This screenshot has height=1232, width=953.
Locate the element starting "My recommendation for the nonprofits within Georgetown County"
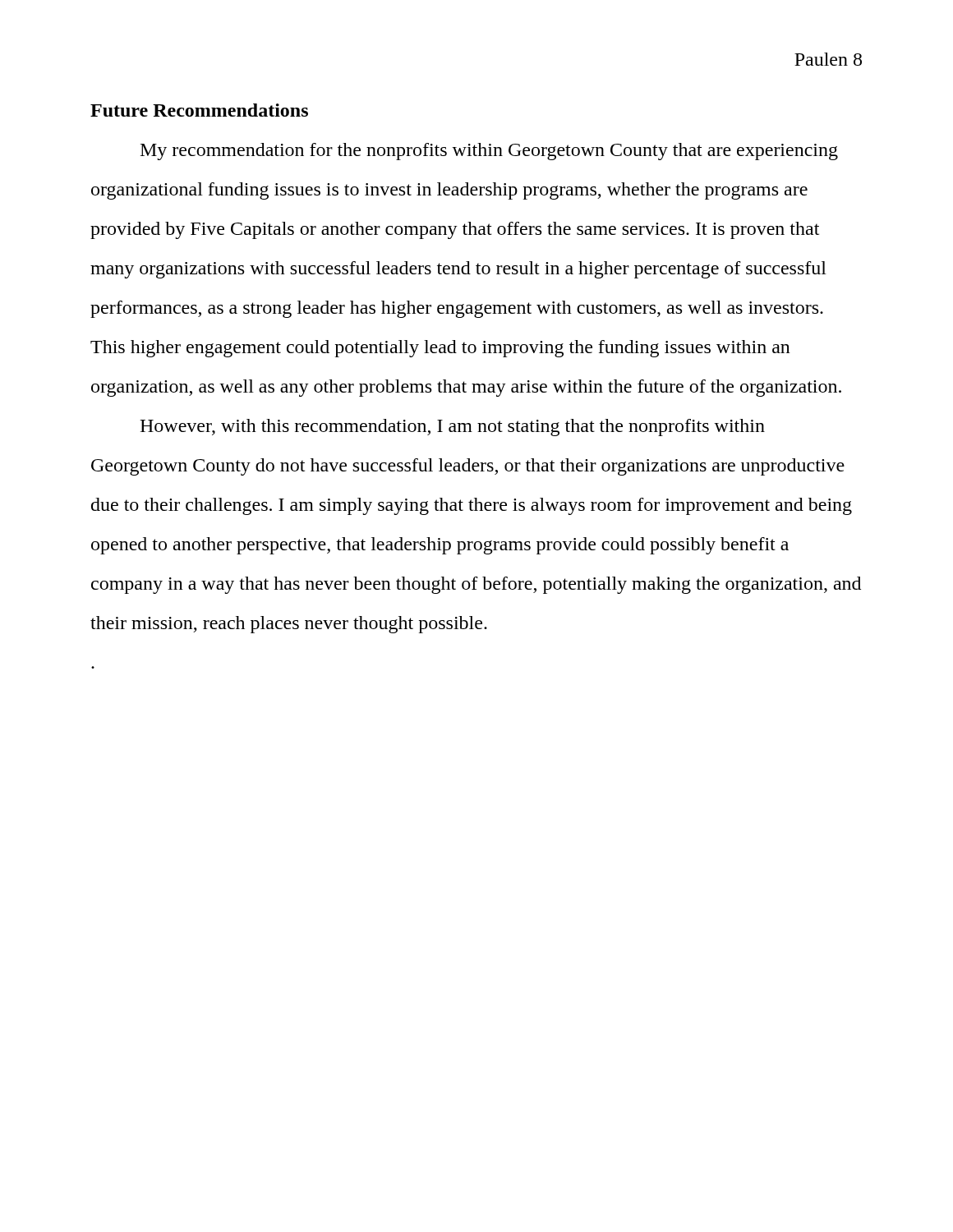(x=466, y=268)
